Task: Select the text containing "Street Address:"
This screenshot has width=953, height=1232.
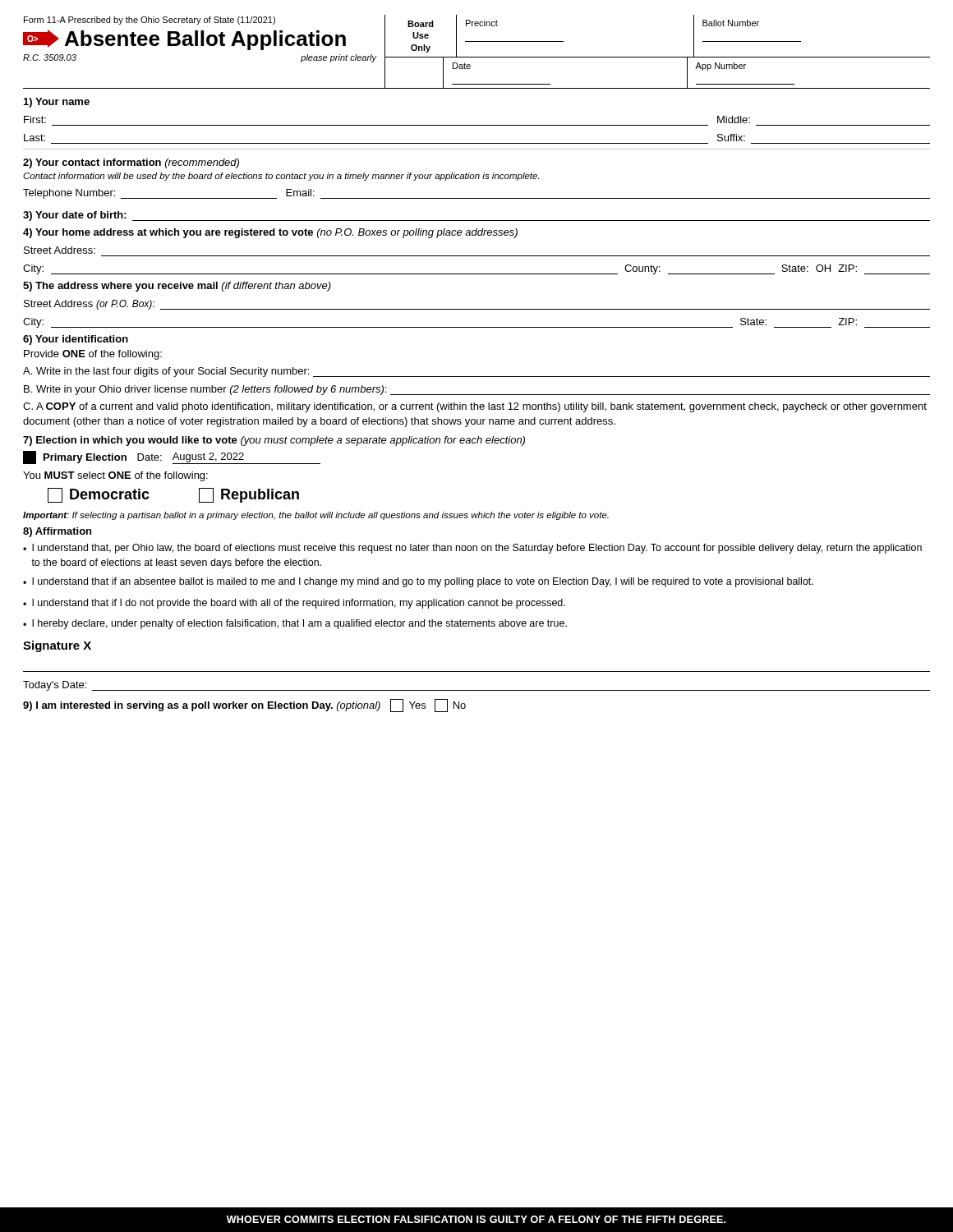Action: coord(476,249)
